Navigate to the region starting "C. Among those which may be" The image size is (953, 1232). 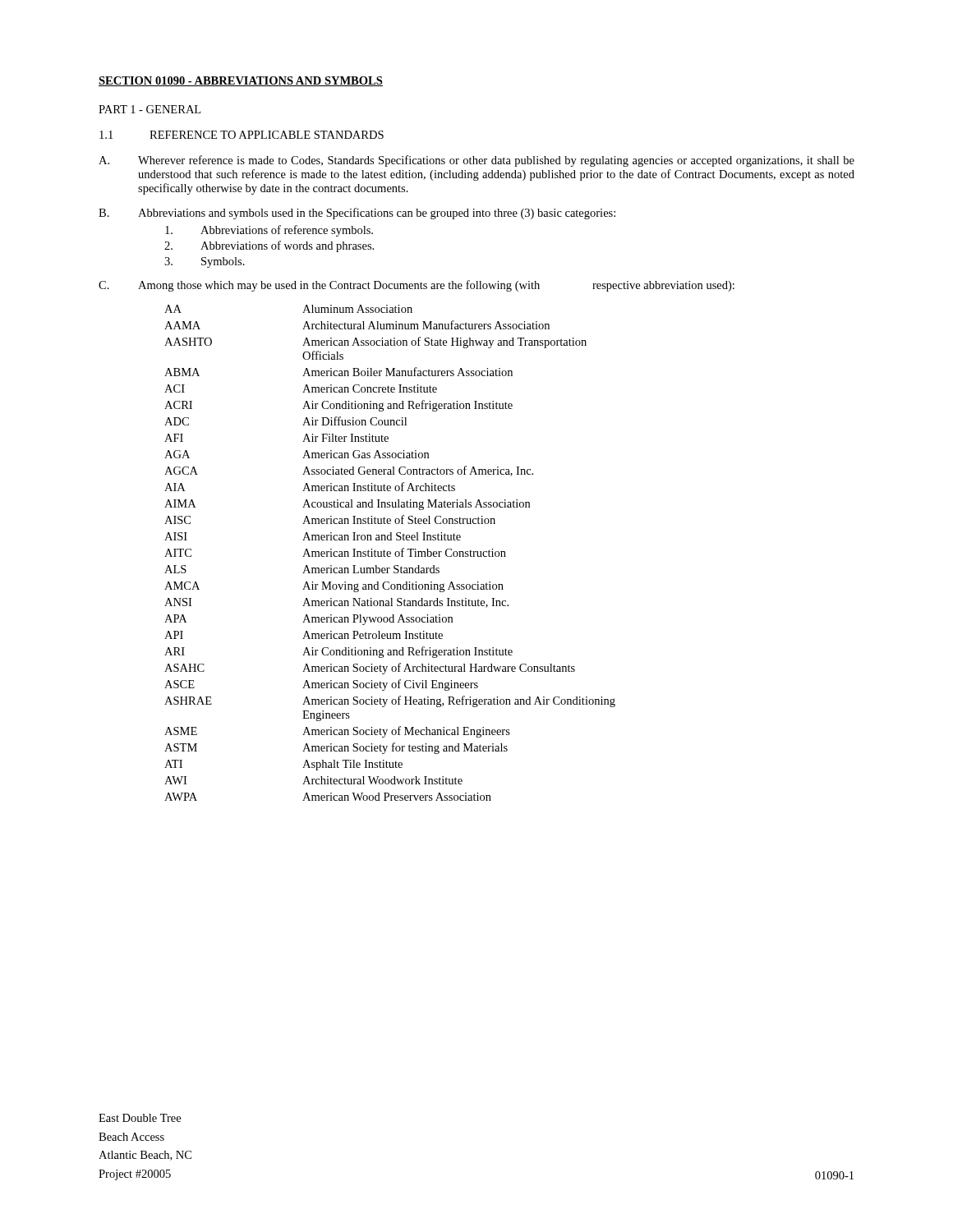476,285
